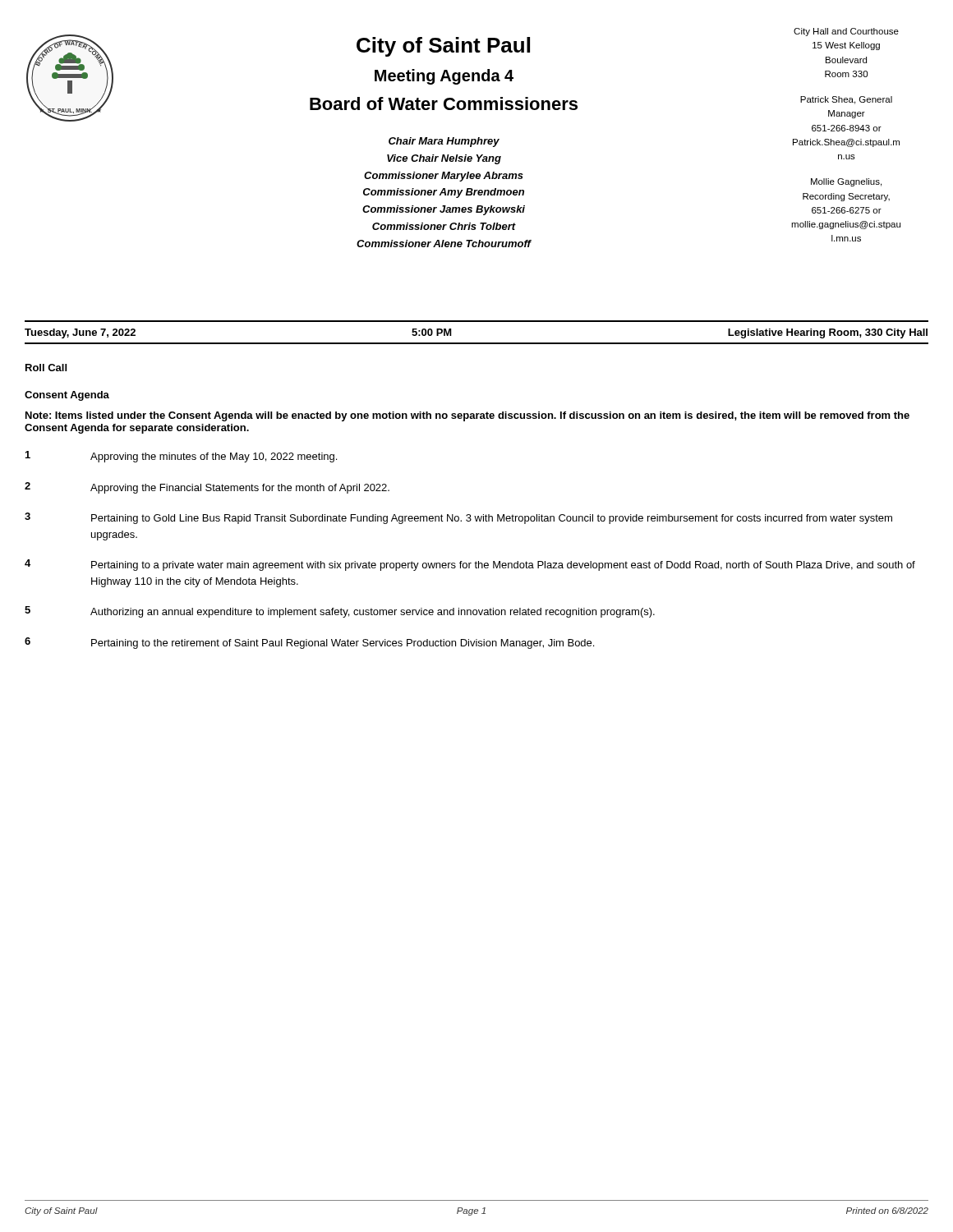Click on the text block starting "6 Pertaining to the retirement of"
953x1232 pixels.
tap(476, 642)
